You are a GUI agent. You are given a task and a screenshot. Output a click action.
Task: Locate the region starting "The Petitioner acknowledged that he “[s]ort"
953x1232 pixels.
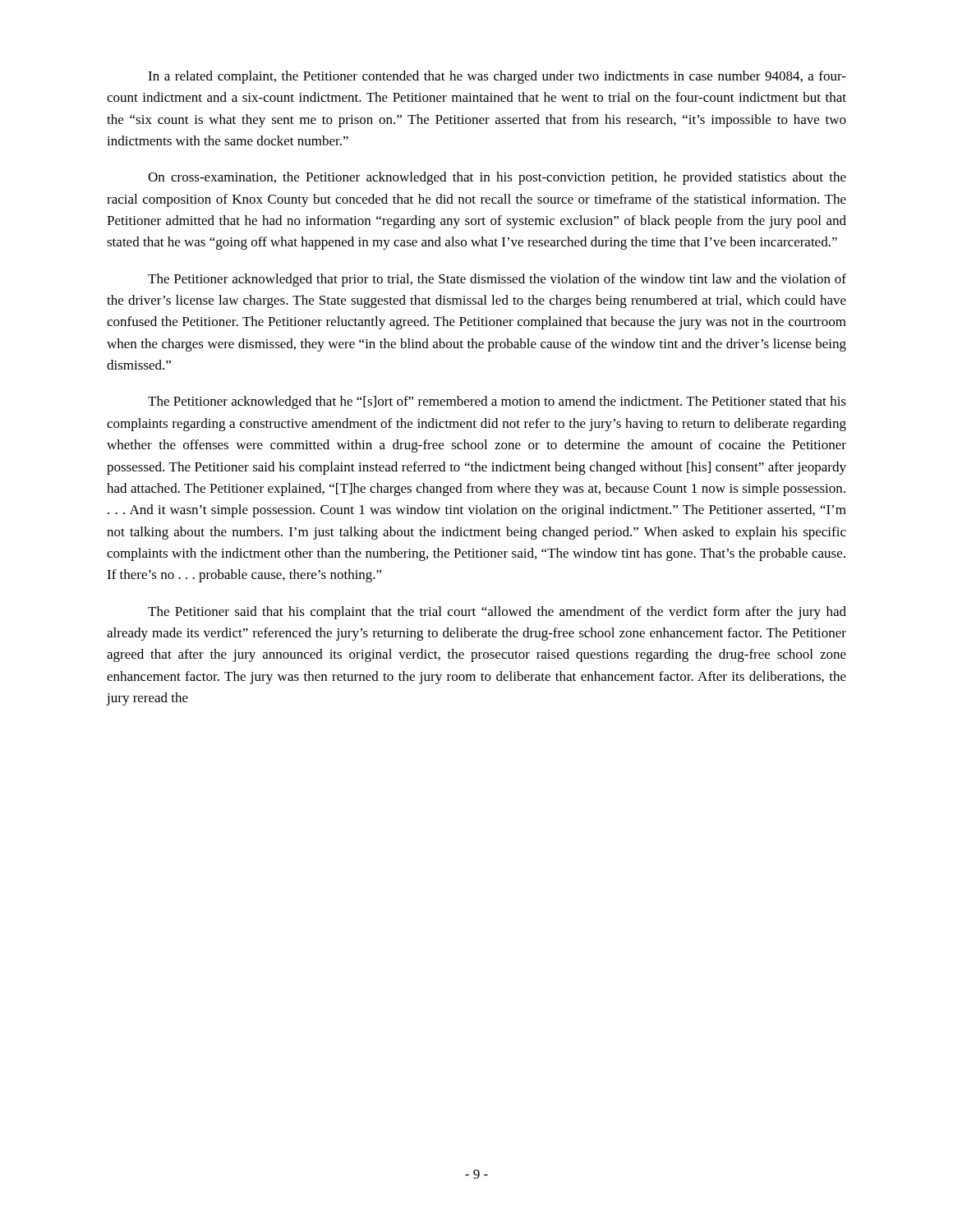[x=476, y=488]
